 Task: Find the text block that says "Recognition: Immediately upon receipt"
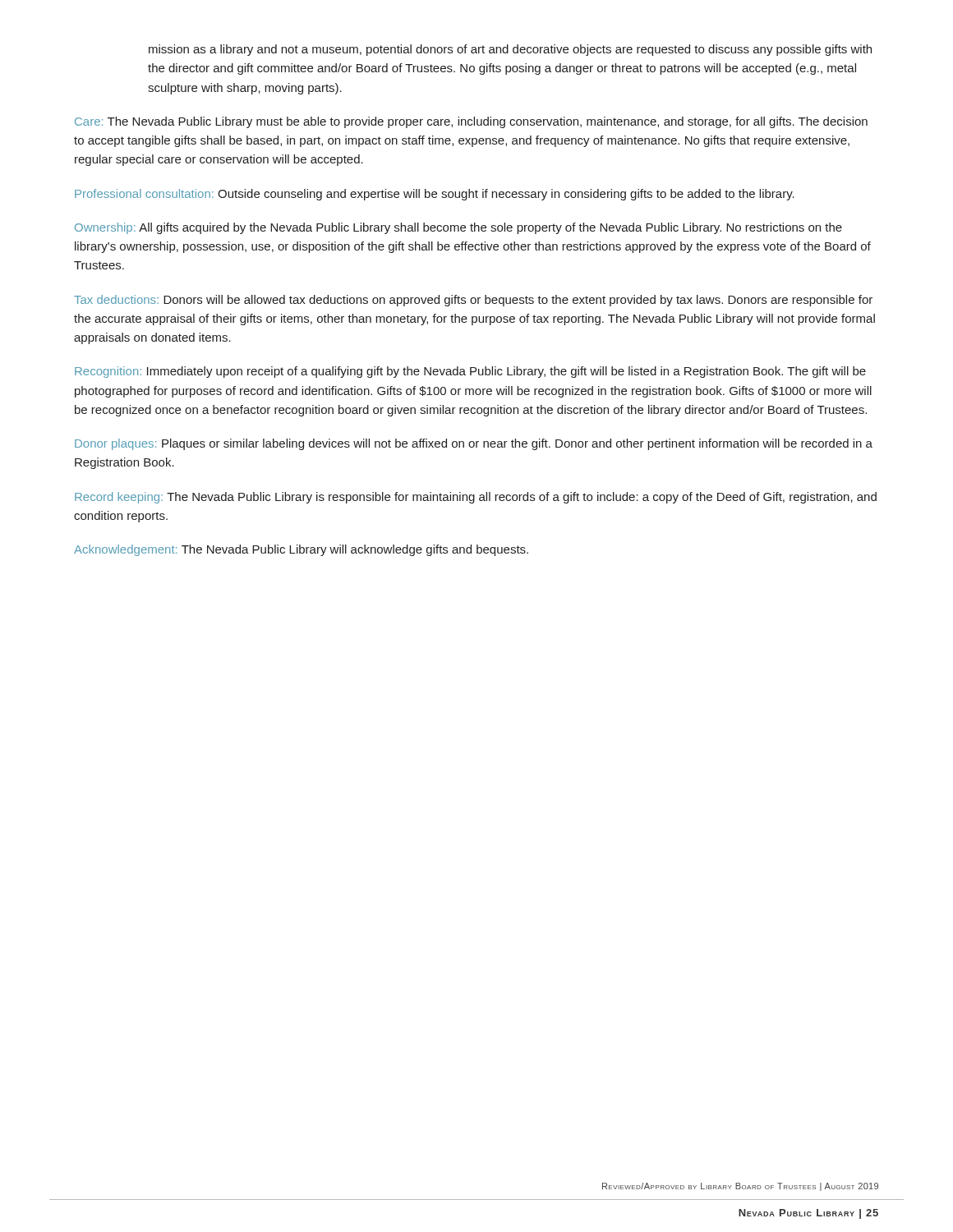(473, 390)
